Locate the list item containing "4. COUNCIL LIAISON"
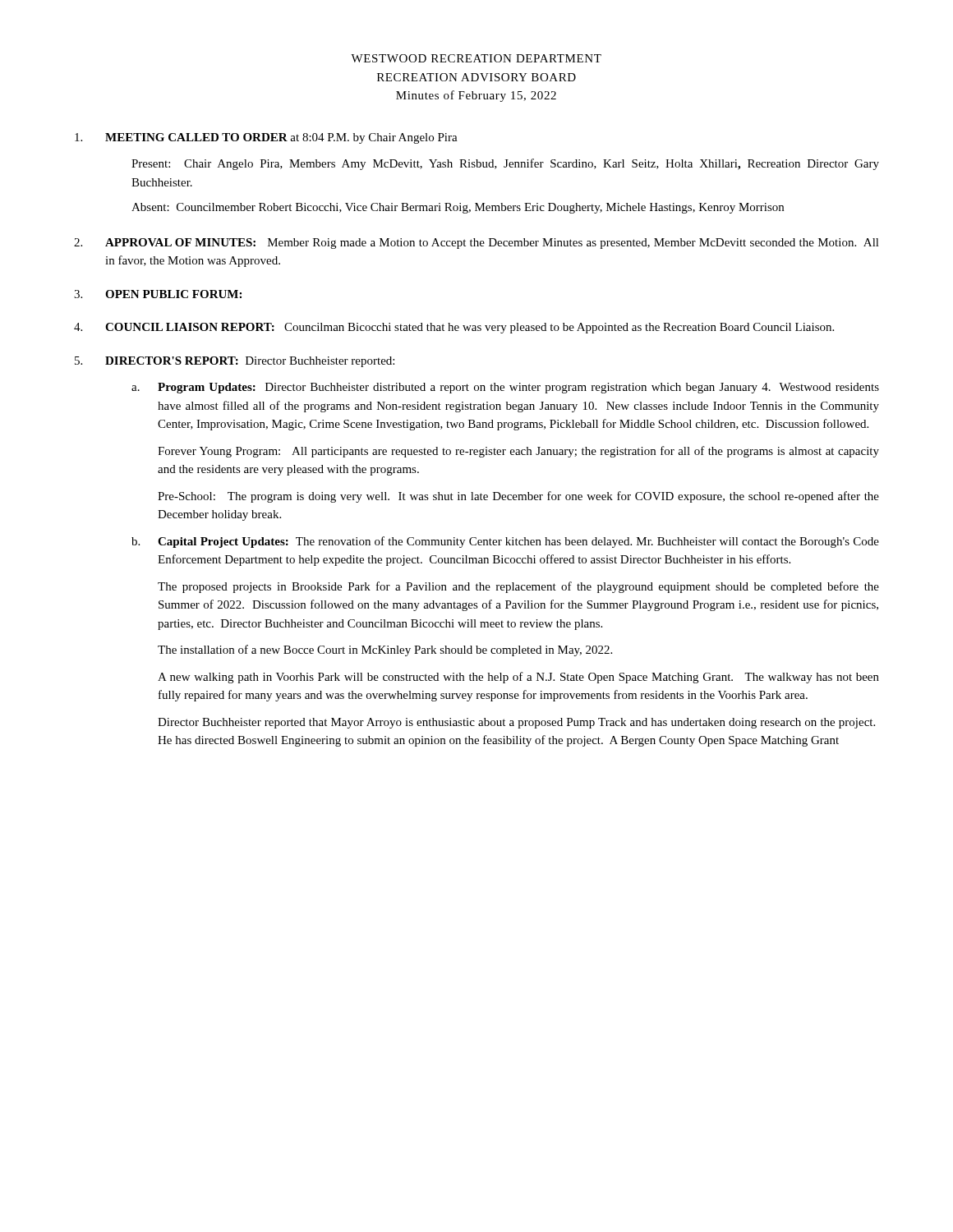953x1232 pixels. point(476,327)
